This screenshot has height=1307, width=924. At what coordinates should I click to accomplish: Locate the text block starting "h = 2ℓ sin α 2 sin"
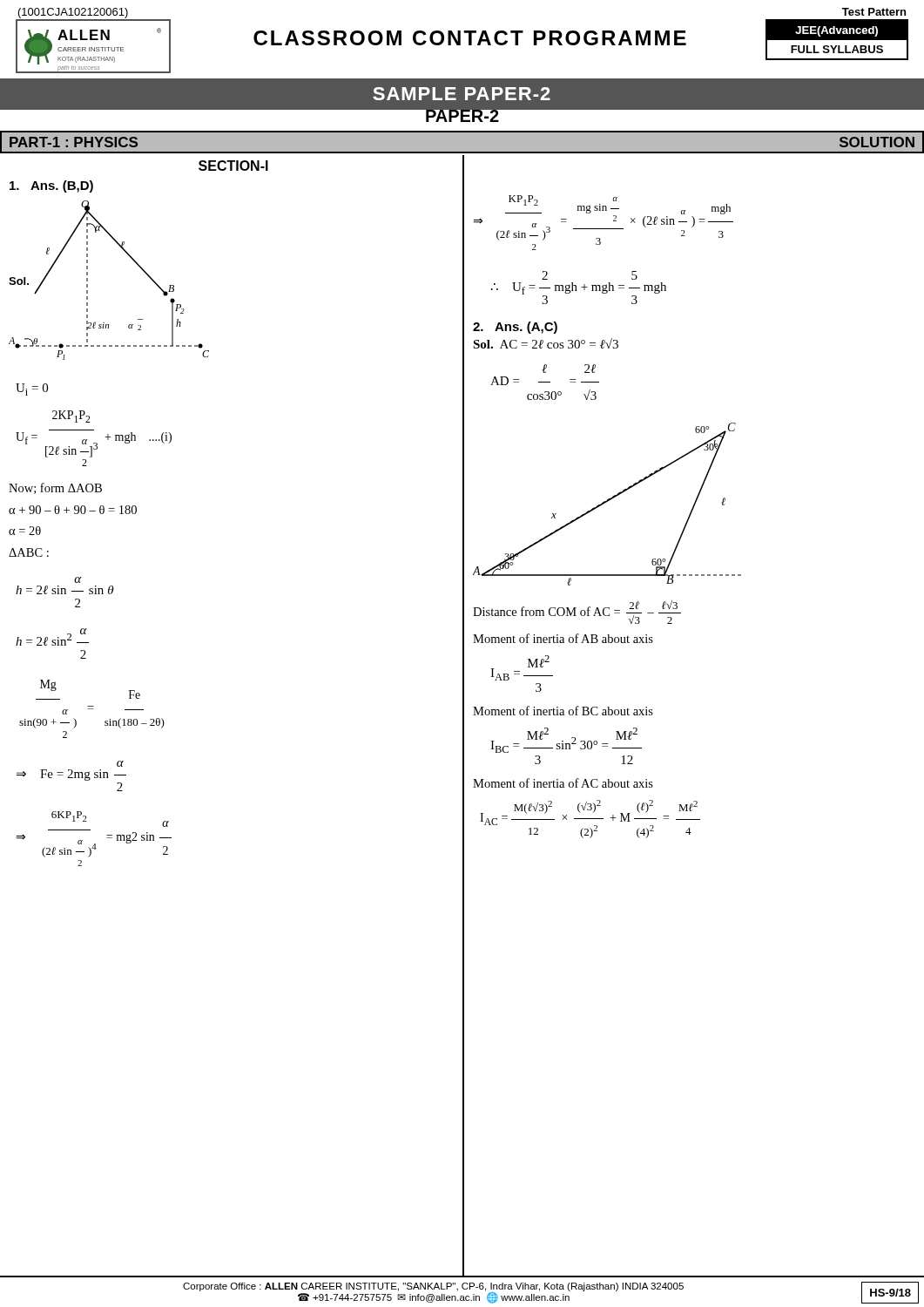[65, 591]
